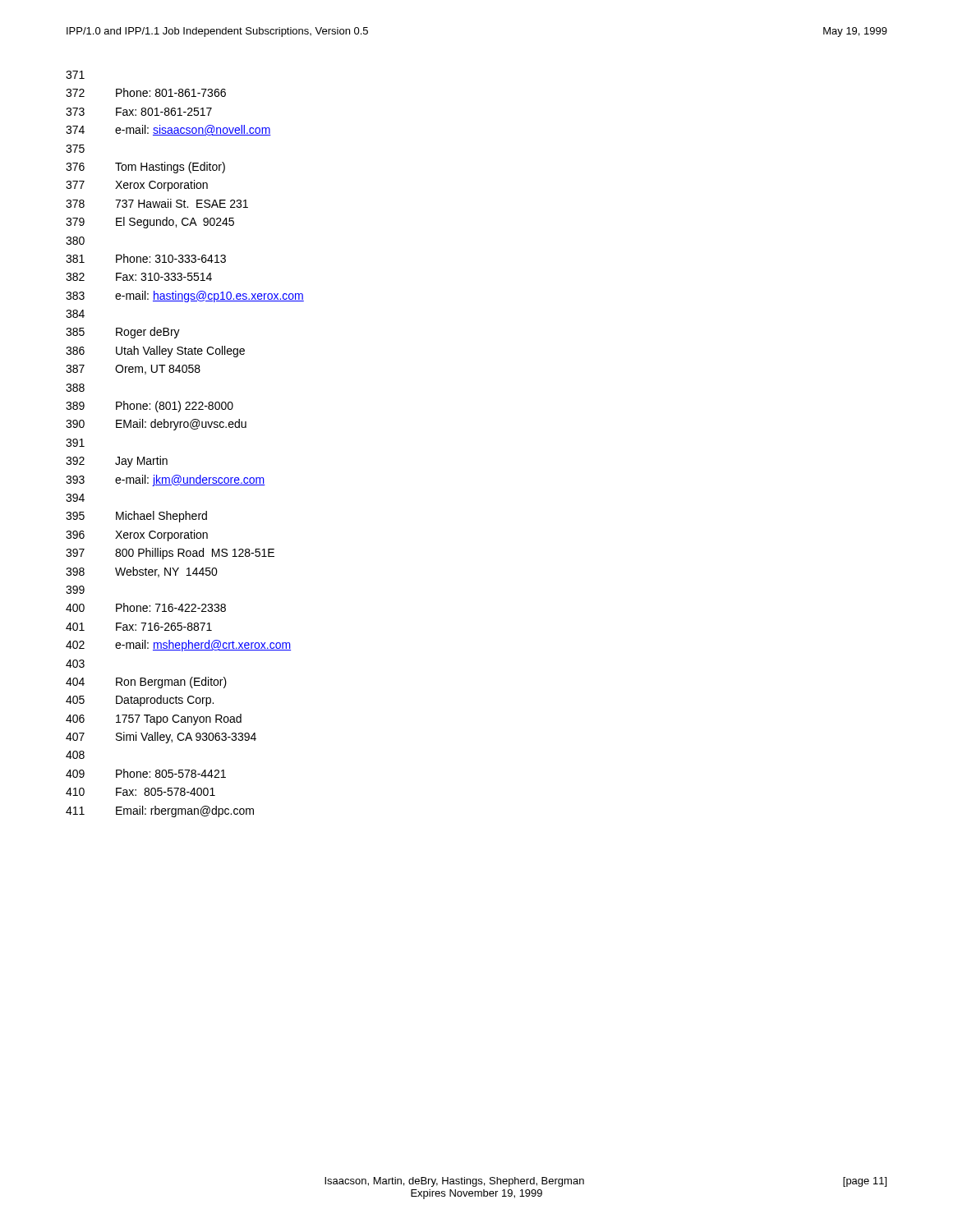The width and height of the screenshot is (953, 1232).
Task: Point to the block beginning "407Simi Valley, CA"
Action: tap(161, 738)
